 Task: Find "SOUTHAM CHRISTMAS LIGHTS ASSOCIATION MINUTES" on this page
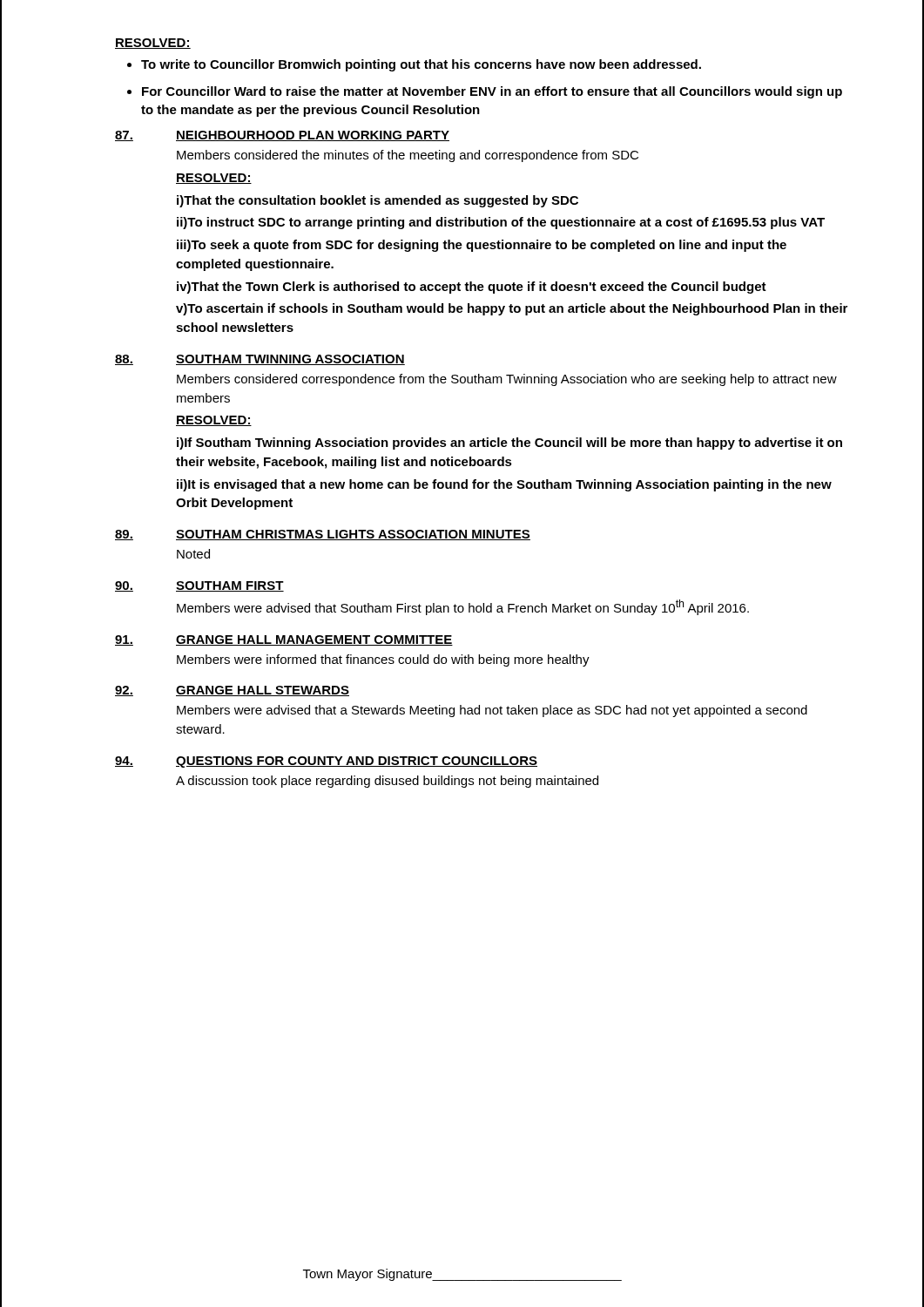(353, 534)
